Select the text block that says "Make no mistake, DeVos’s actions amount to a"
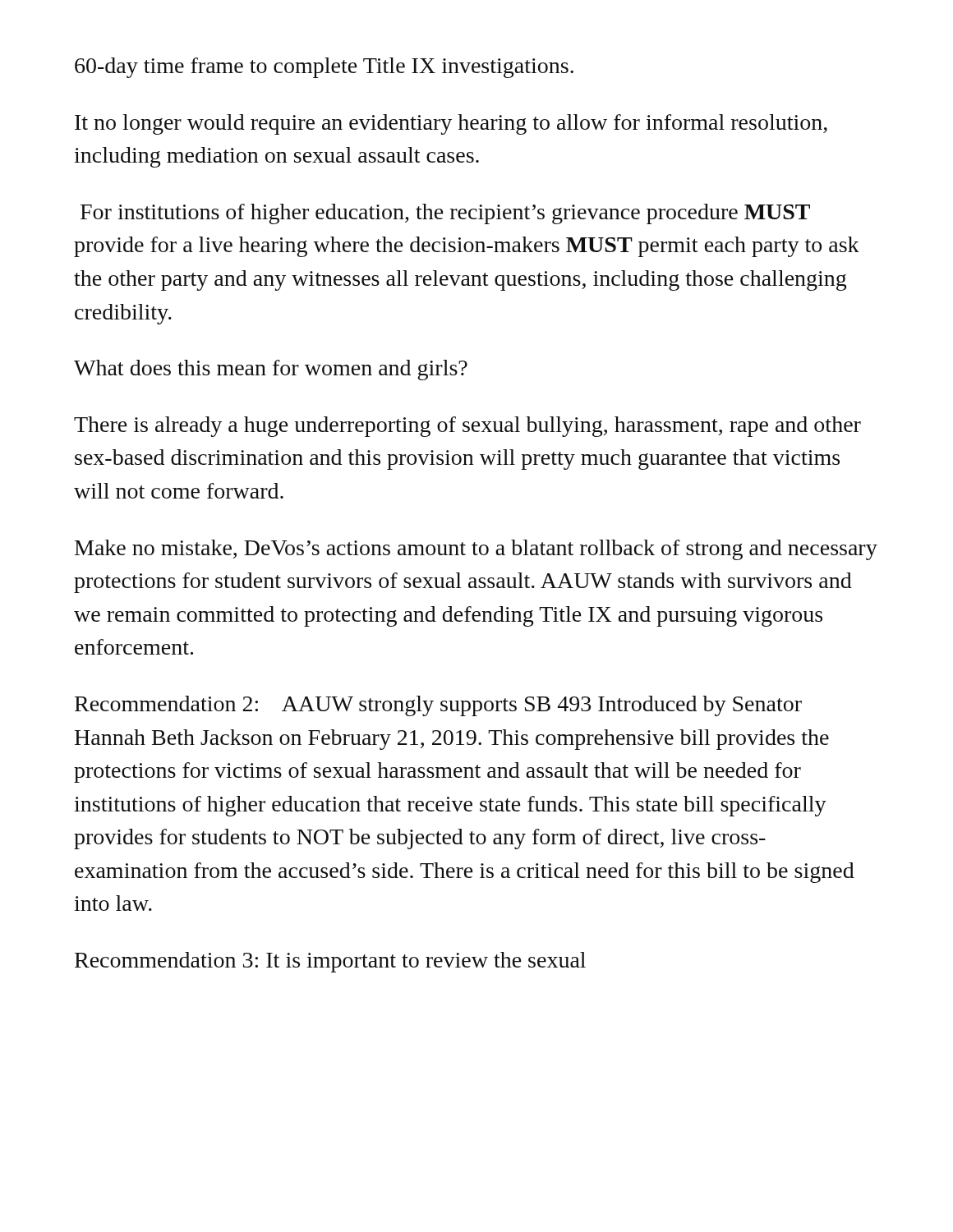 (x=476, y=597)
